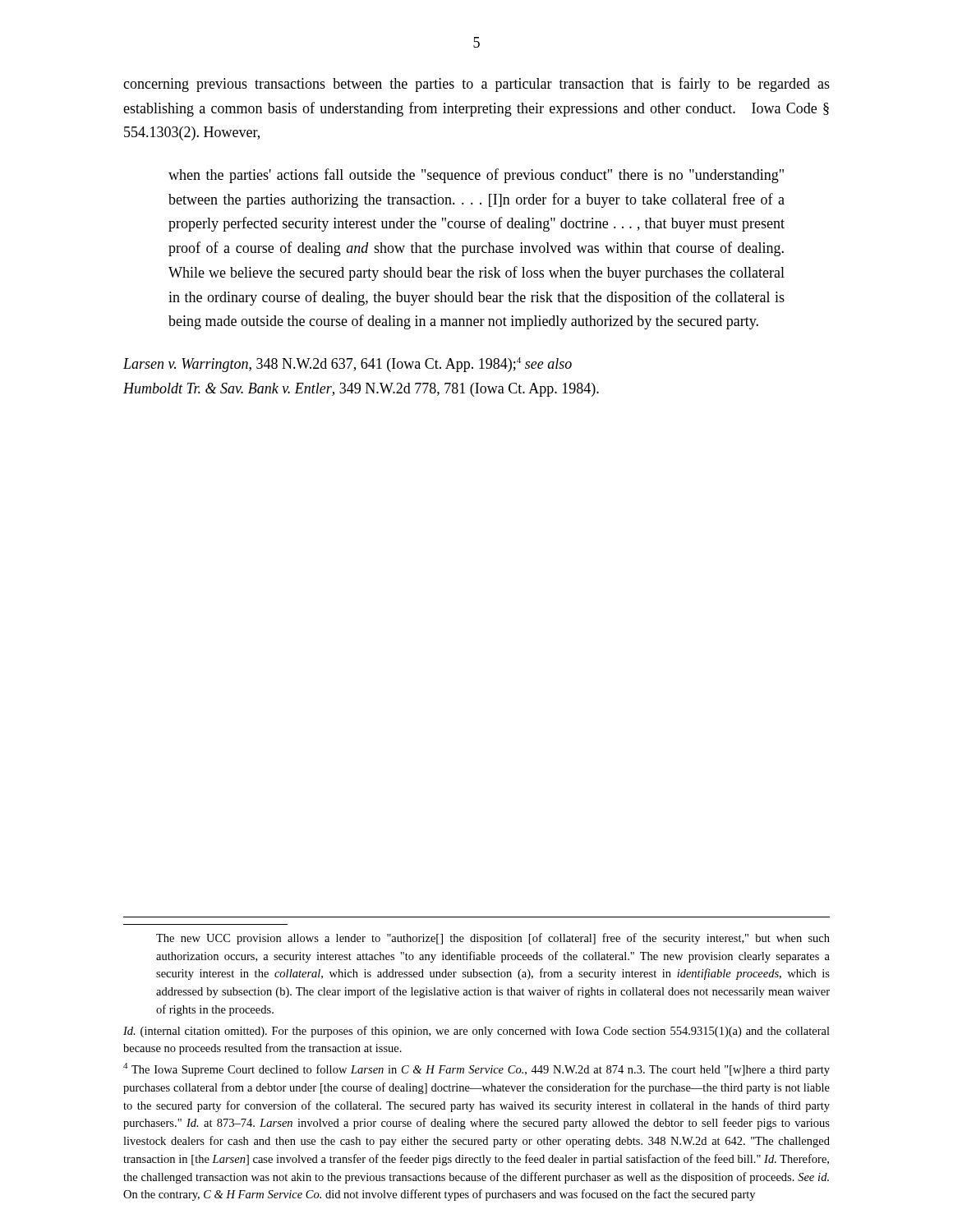Click on the footnote with the text "The new UCC provision allows a lender to"
The height and width of the screenshot is (1232, 953).
[x=476, y=1064]
